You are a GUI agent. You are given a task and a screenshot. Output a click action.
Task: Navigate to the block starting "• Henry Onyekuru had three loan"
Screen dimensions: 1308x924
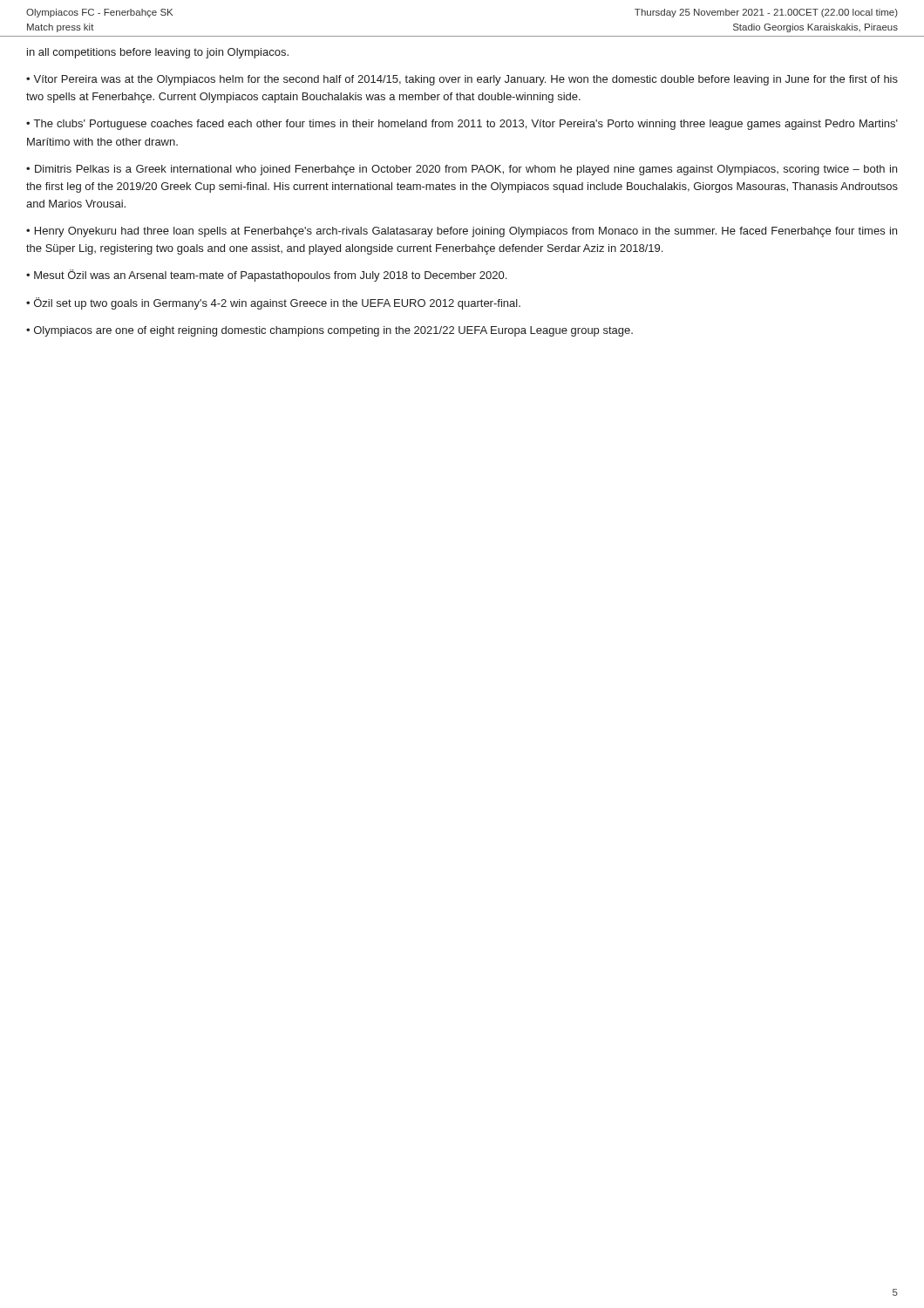tap(462, 239)
